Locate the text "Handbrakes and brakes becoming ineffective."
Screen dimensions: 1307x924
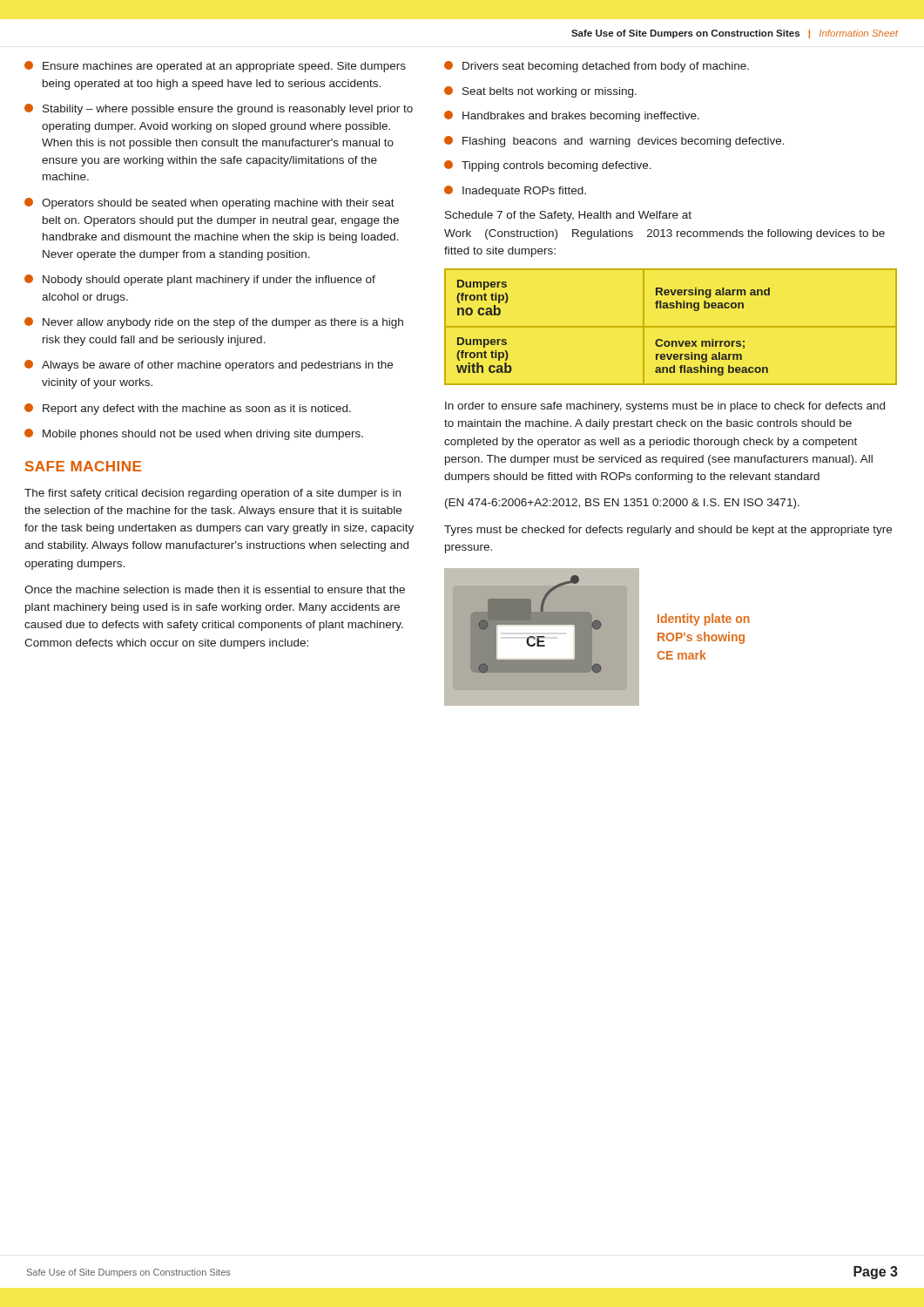click(671, 116)
